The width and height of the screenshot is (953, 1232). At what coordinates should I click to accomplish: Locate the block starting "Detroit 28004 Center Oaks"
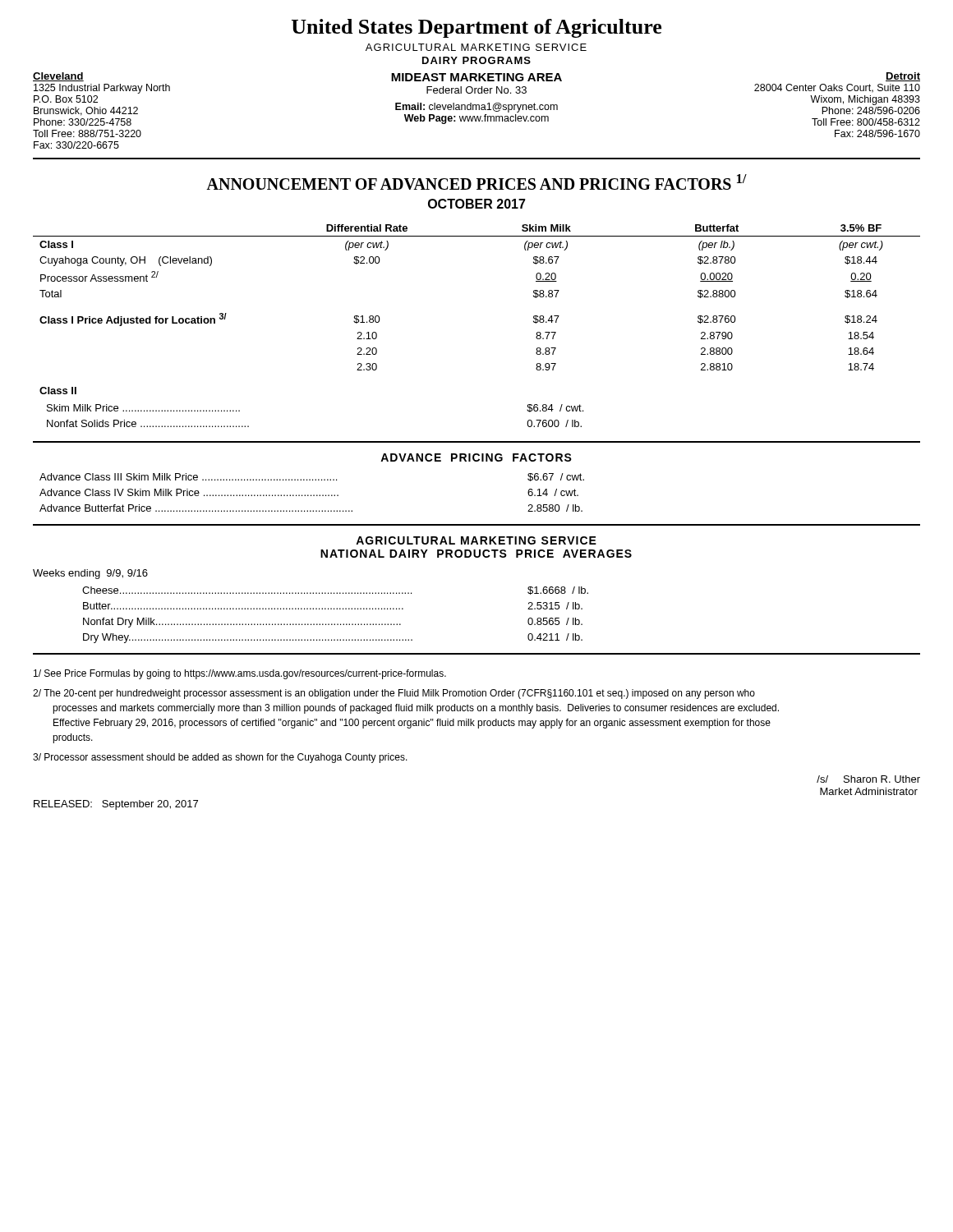pos(903,77)
